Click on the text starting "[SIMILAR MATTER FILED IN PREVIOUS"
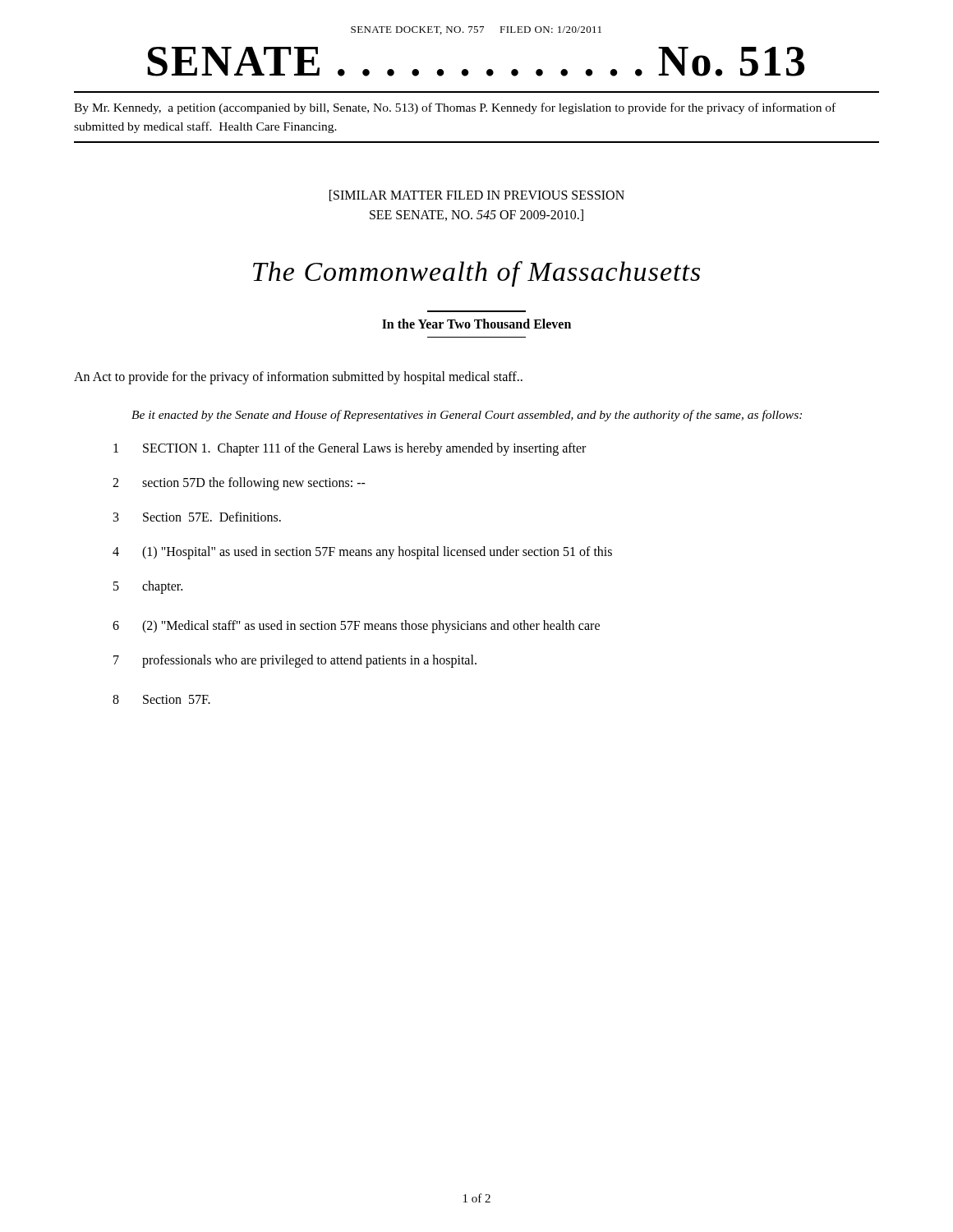 tap(476, 205)
